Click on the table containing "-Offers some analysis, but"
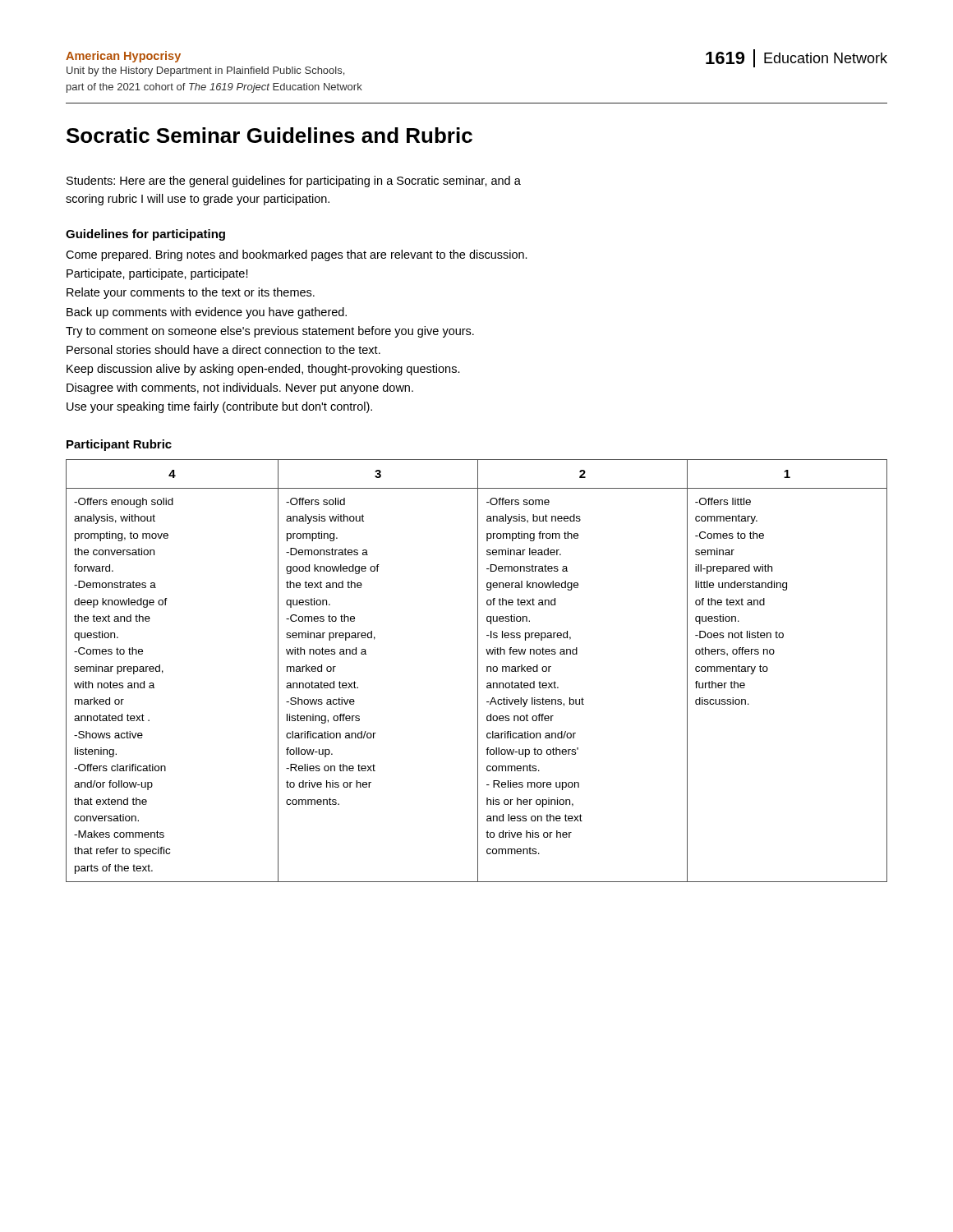This screenshot has width=953, height=1232. point(476,670)
